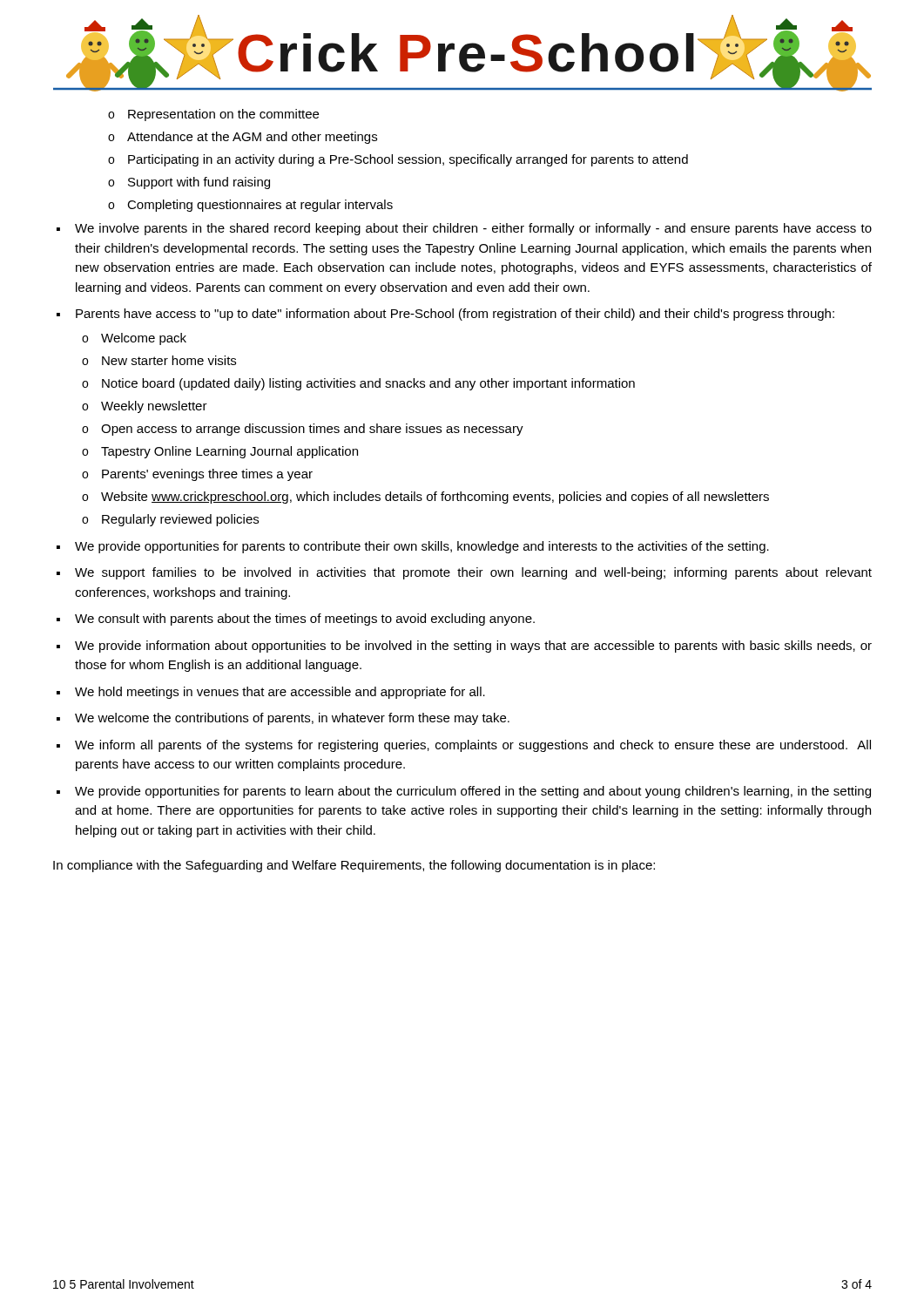Select the region starting "Open access to arrange discussion times and share"
The image size is (924, 1307).
(312, 428)
